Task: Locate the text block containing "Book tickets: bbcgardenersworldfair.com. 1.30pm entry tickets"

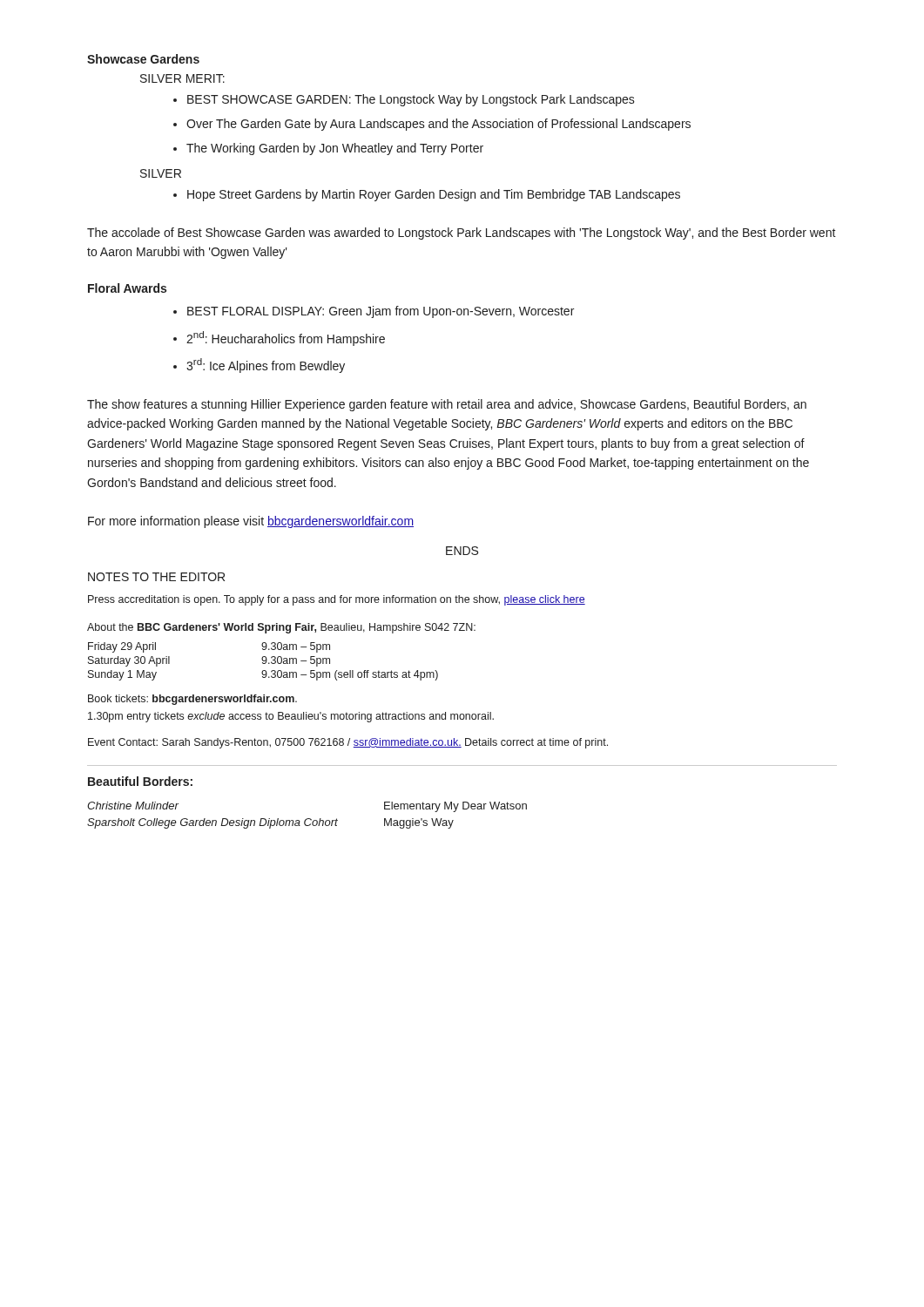Action: pos(291,707)
